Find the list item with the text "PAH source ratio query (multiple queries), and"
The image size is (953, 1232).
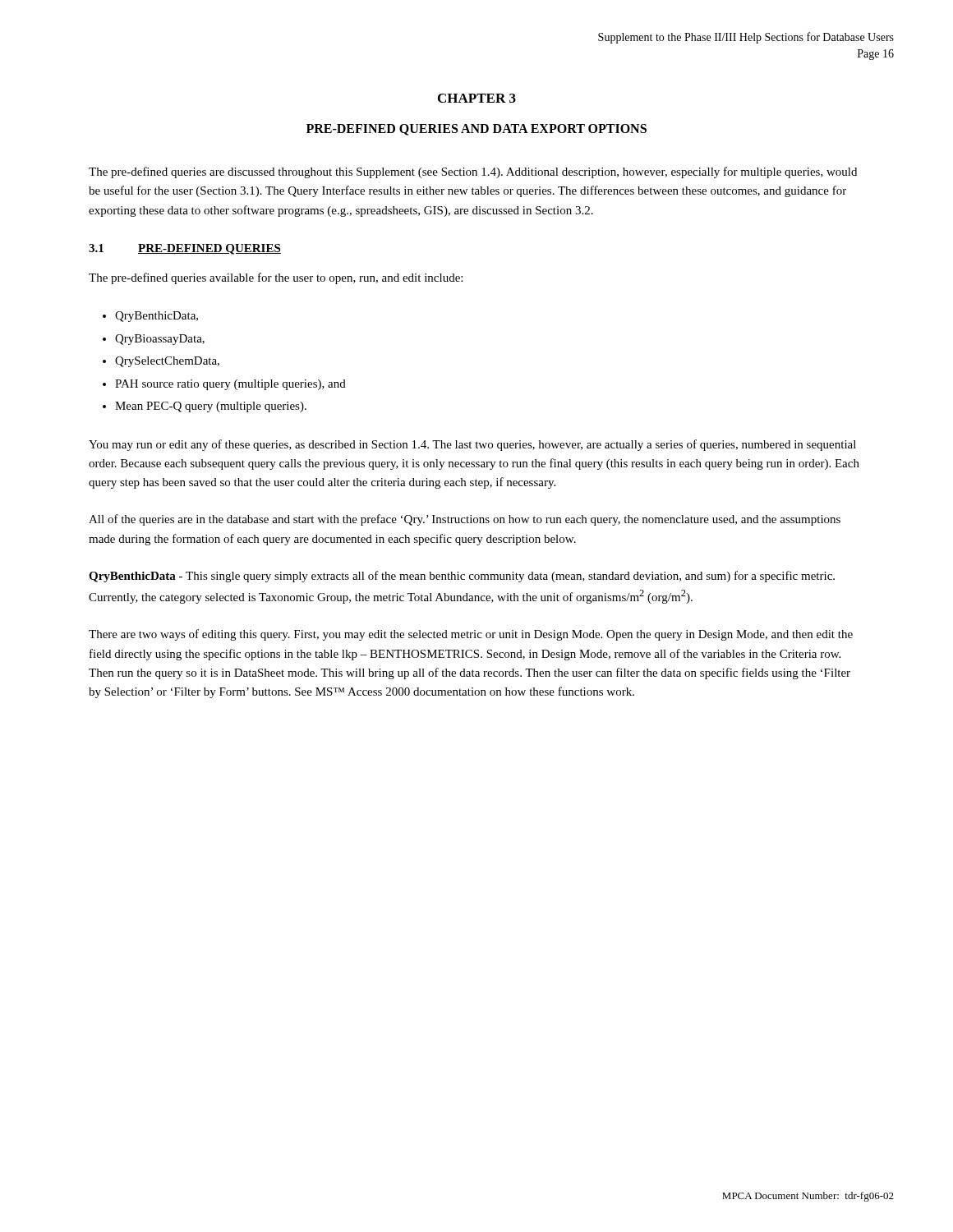[230, 383]
